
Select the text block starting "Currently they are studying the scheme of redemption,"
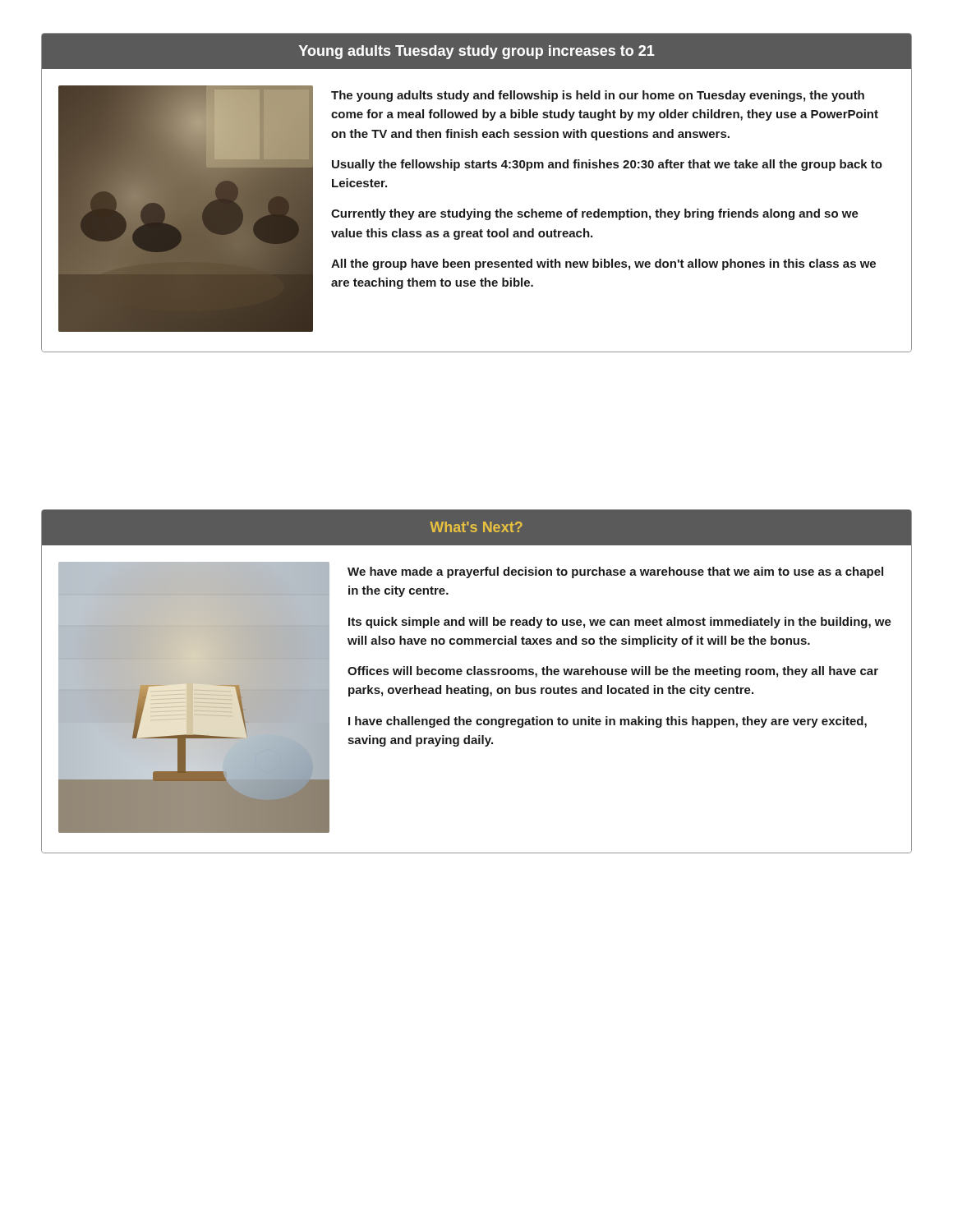[595, 223]
